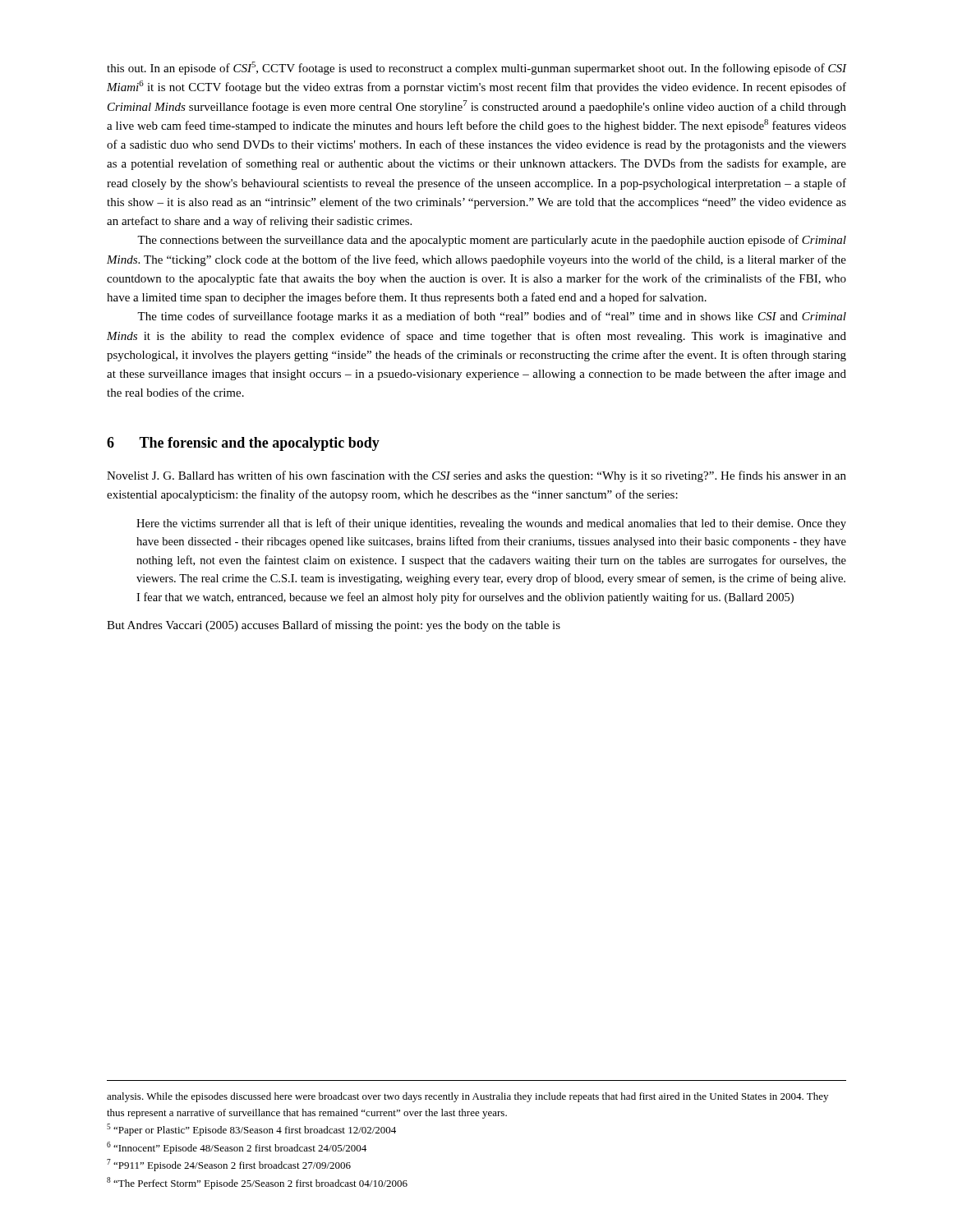Screen dimensions: 1232x953
Task: Click on the text block with the text "But Andres Vaccari (2005) accuses Ballard of missing"
Action: 476,626
